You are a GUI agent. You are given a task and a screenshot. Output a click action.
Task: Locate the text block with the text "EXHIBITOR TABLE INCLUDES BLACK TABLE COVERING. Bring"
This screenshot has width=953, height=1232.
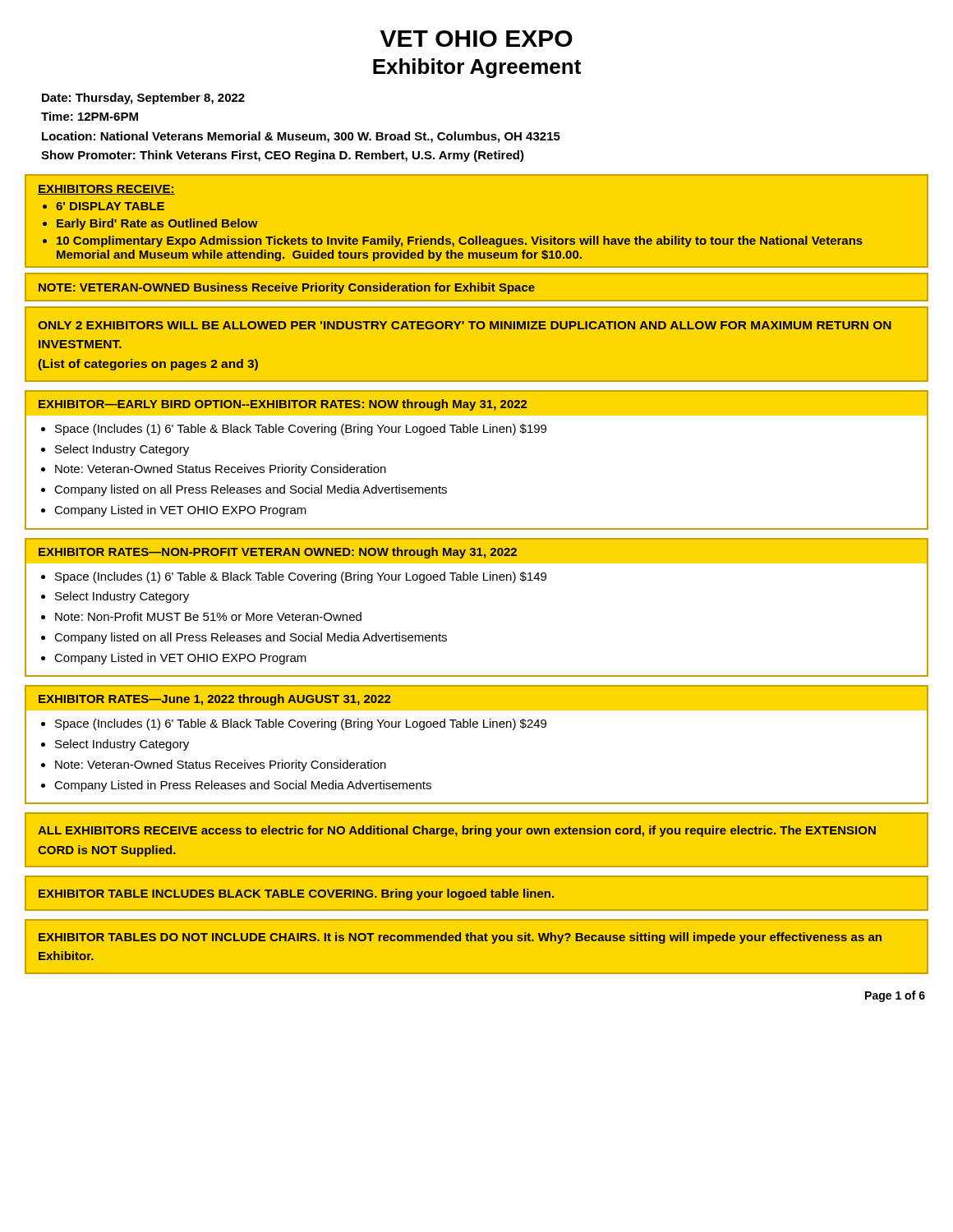click(296, 893)
